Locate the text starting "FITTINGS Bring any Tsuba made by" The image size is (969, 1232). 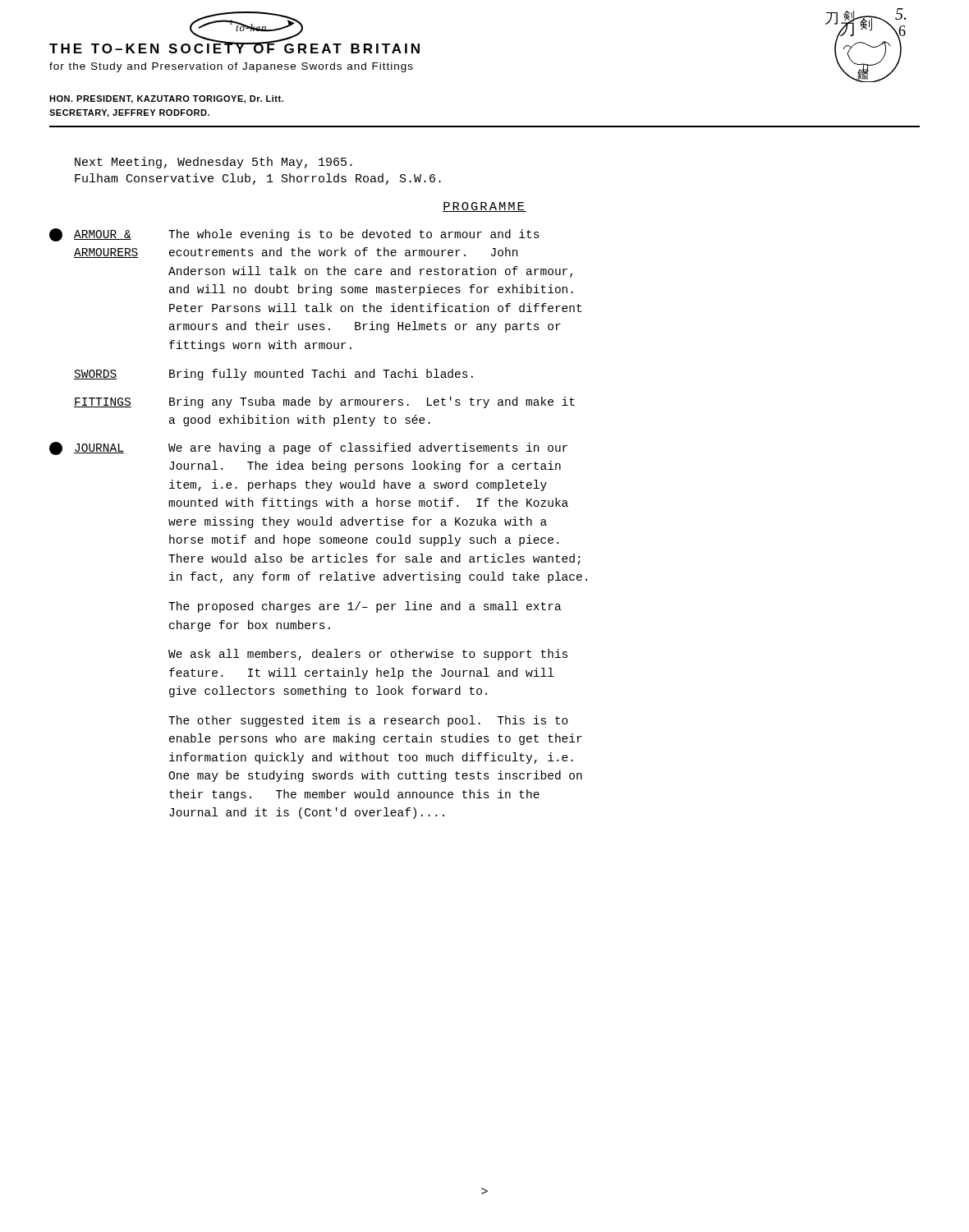pyautogui.click(x=484, y=412)
